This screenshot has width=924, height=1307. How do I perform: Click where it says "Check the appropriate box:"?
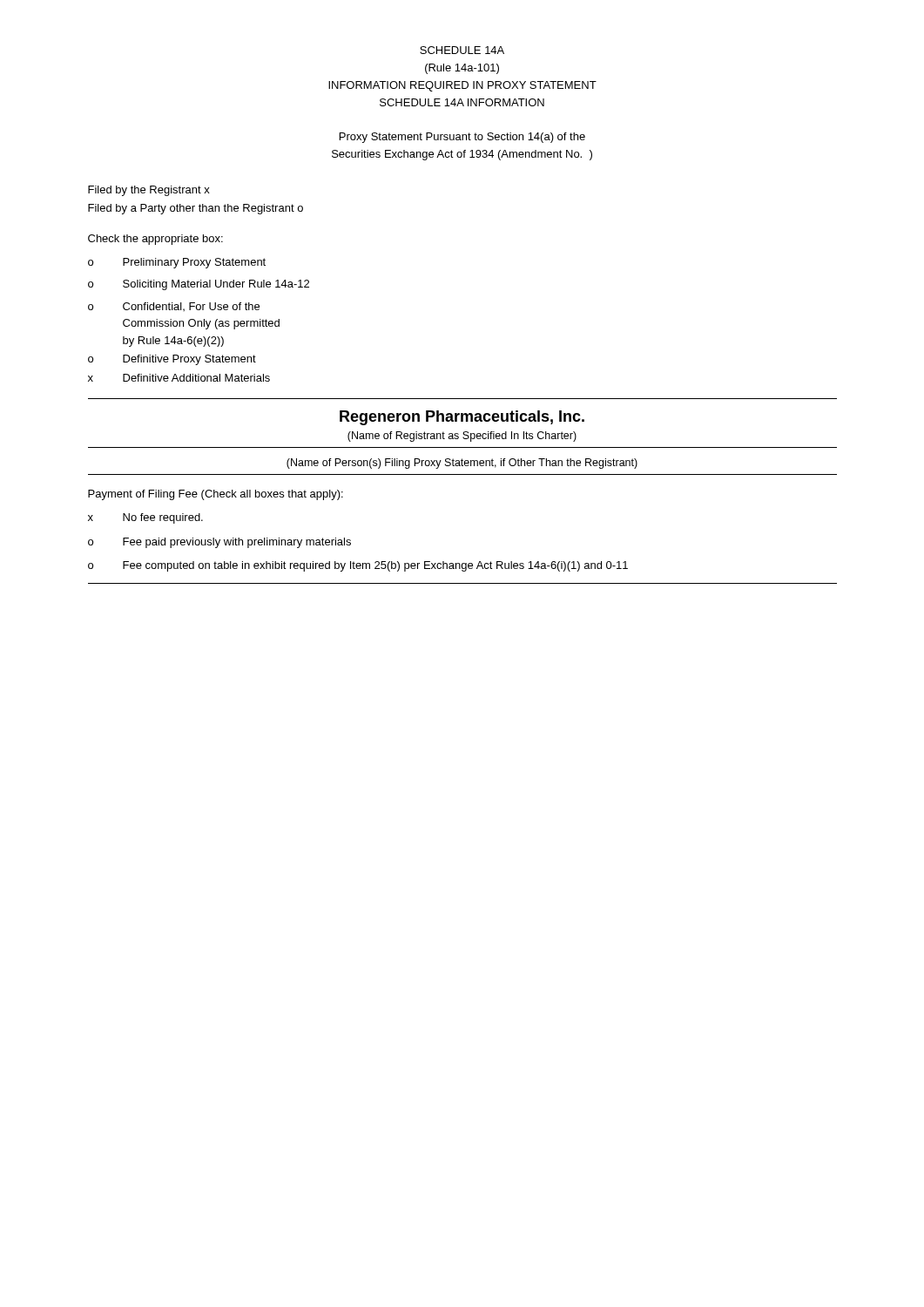coord(156,238)
